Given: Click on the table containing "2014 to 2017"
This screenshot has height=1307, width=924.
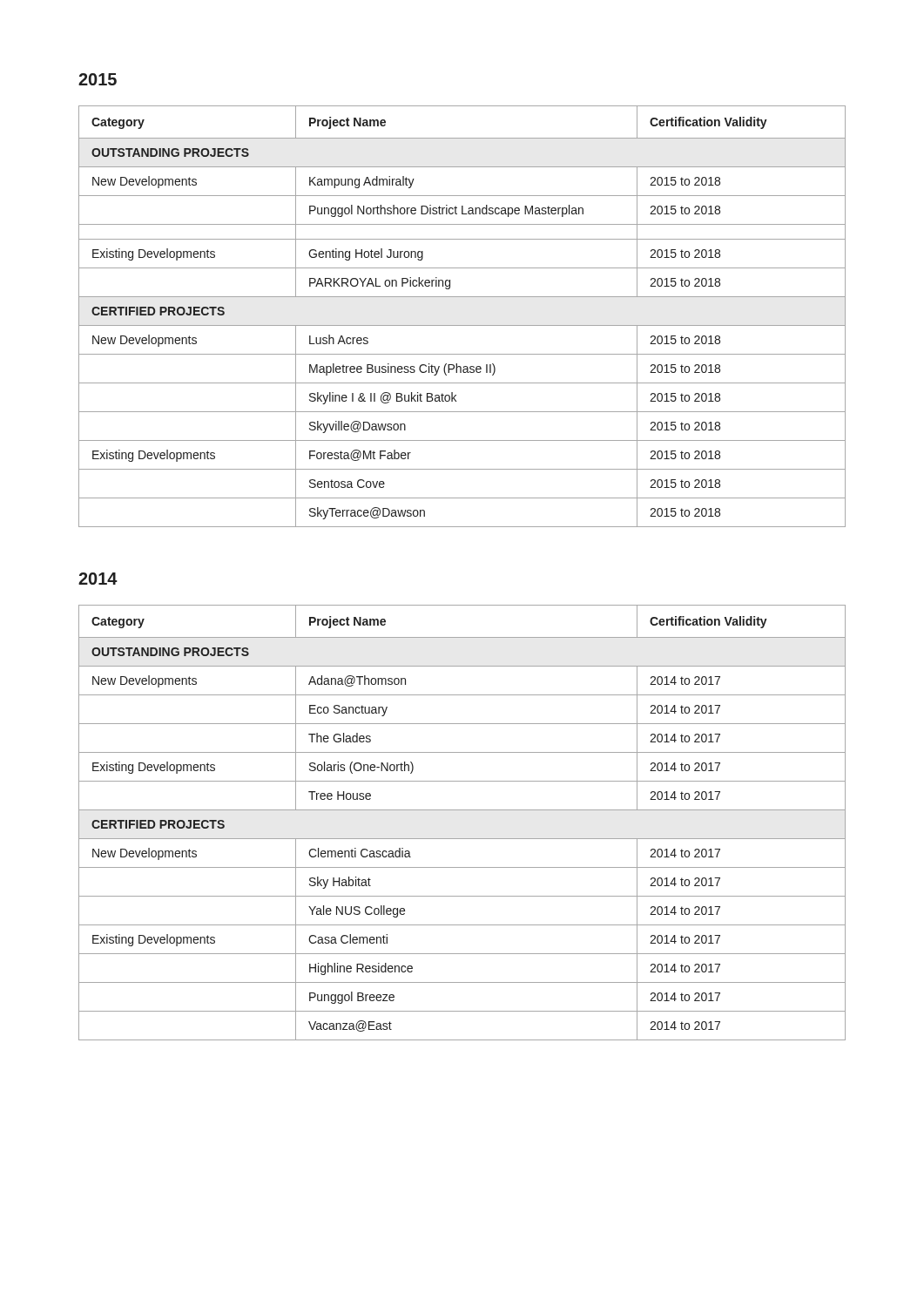Looking at the screenshot, I should (x=462, y=823).
